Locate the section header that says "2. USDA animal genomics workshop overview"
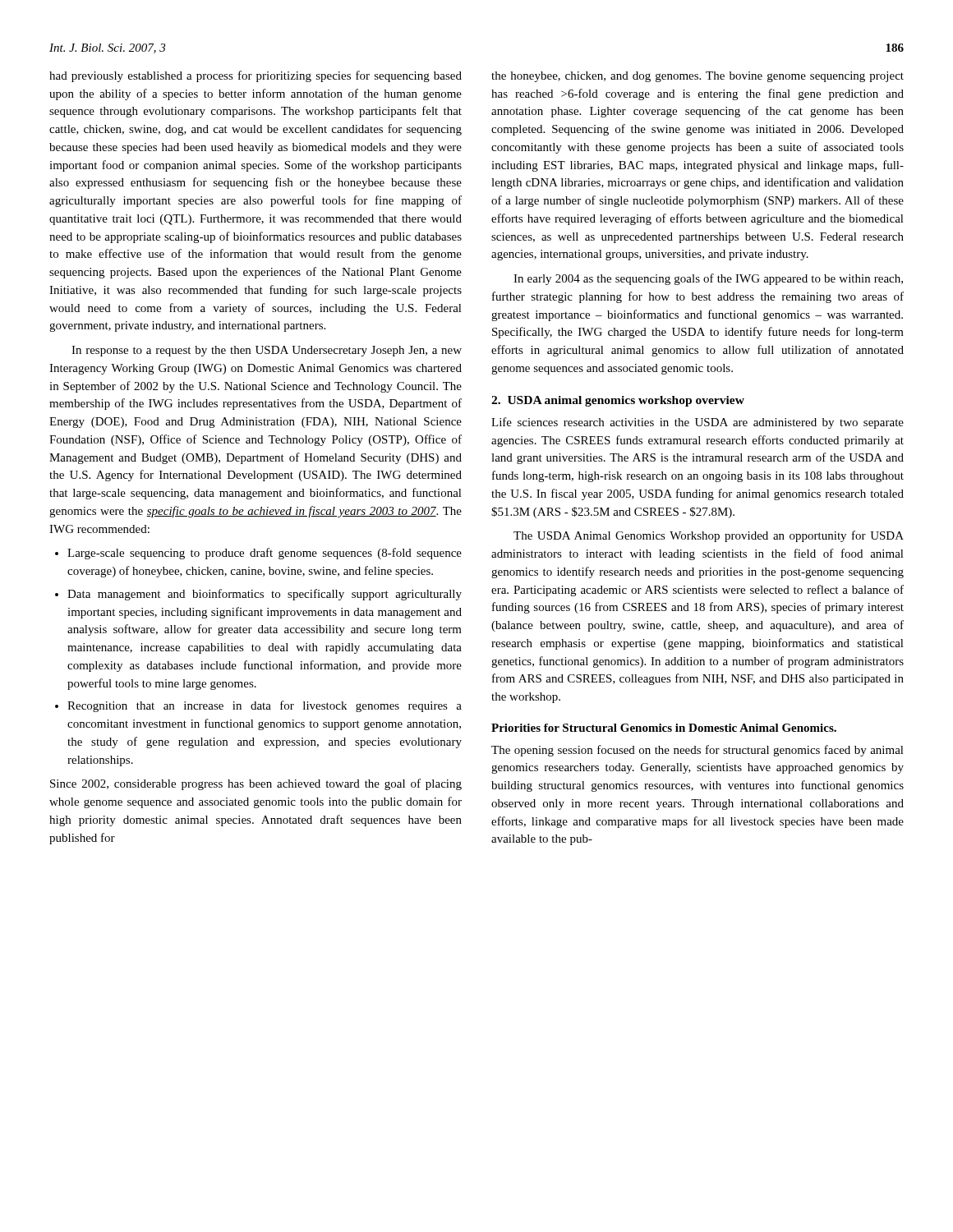Screen dimensions: 1232x953 tap(618, 399)
